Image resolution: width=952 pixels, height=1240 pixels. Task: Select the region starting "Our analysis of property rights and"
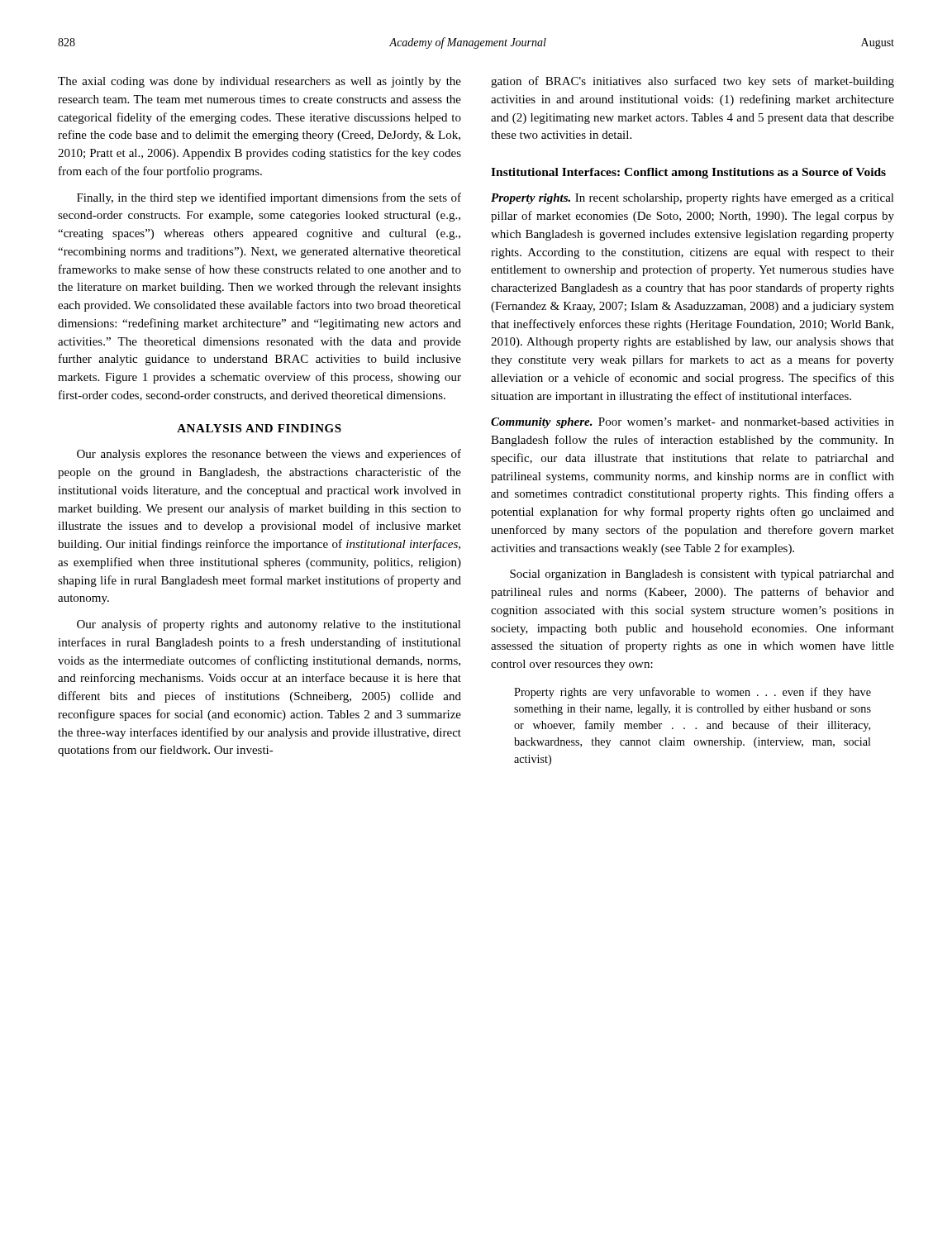click(x=260, y=688)
